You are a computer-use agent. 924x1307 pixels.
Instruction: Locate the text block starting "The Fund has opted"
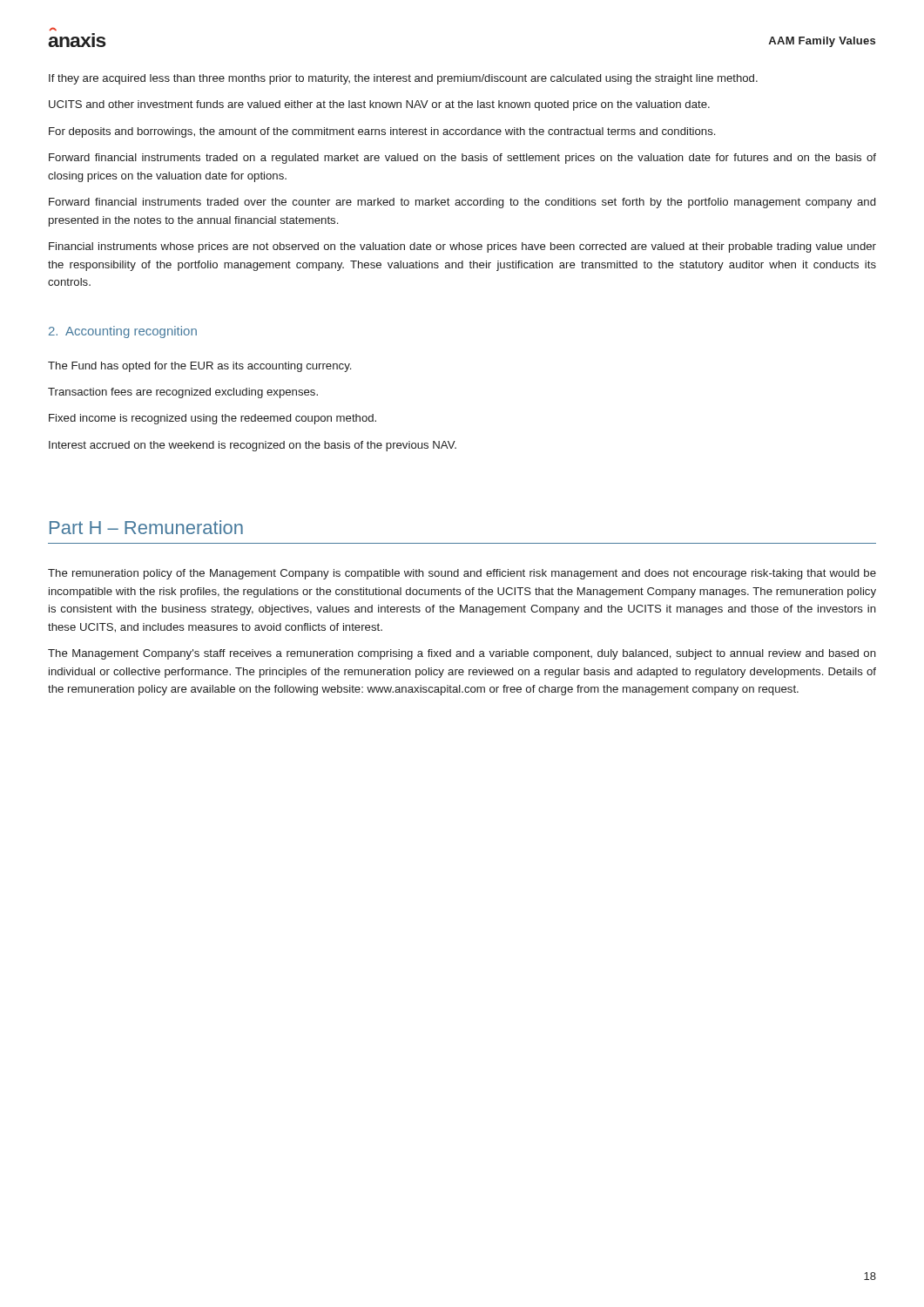[200, 365]
